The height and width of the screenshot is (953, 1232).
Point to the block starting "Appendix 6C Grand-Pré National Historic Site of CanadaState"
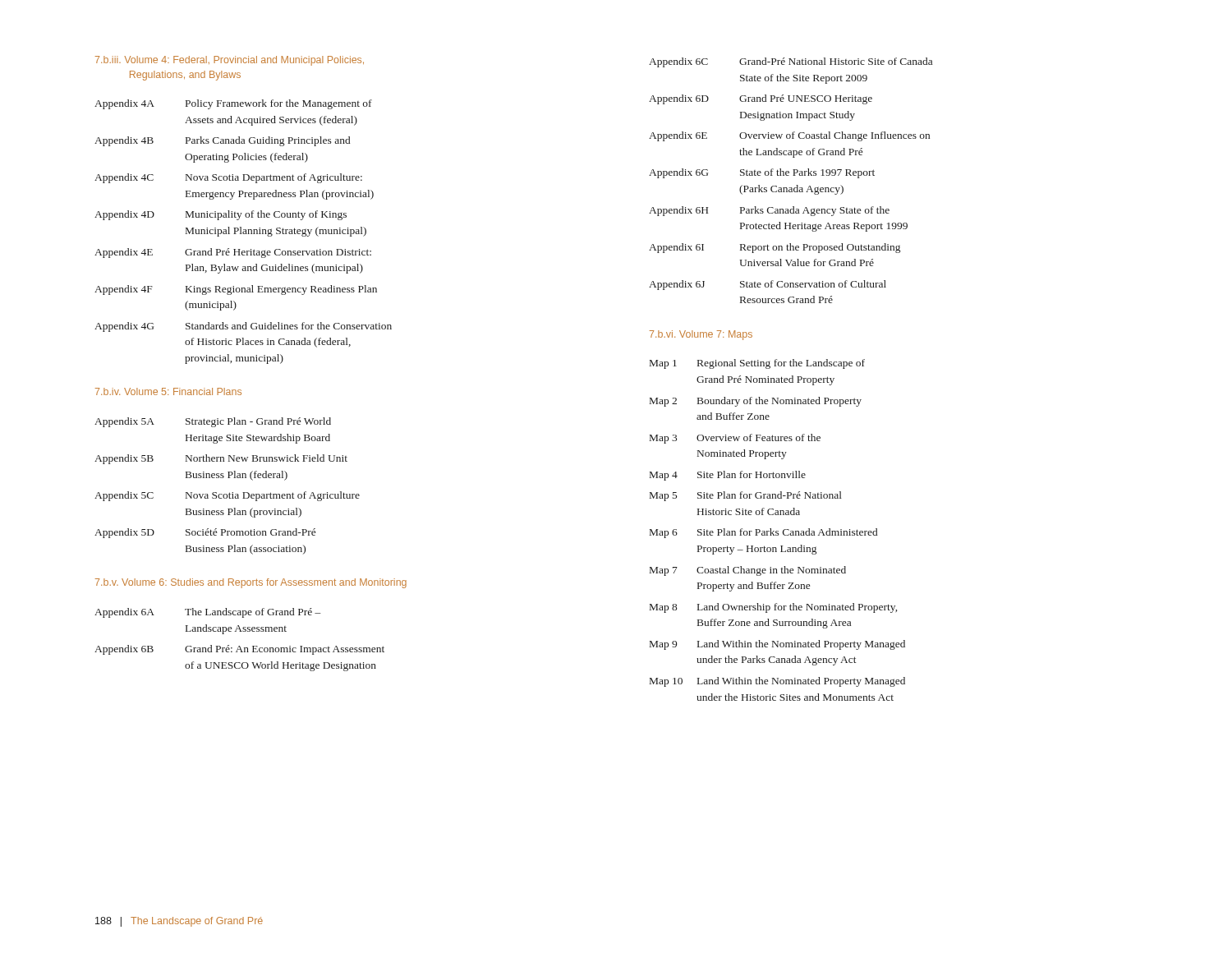[x=893, y=69]
